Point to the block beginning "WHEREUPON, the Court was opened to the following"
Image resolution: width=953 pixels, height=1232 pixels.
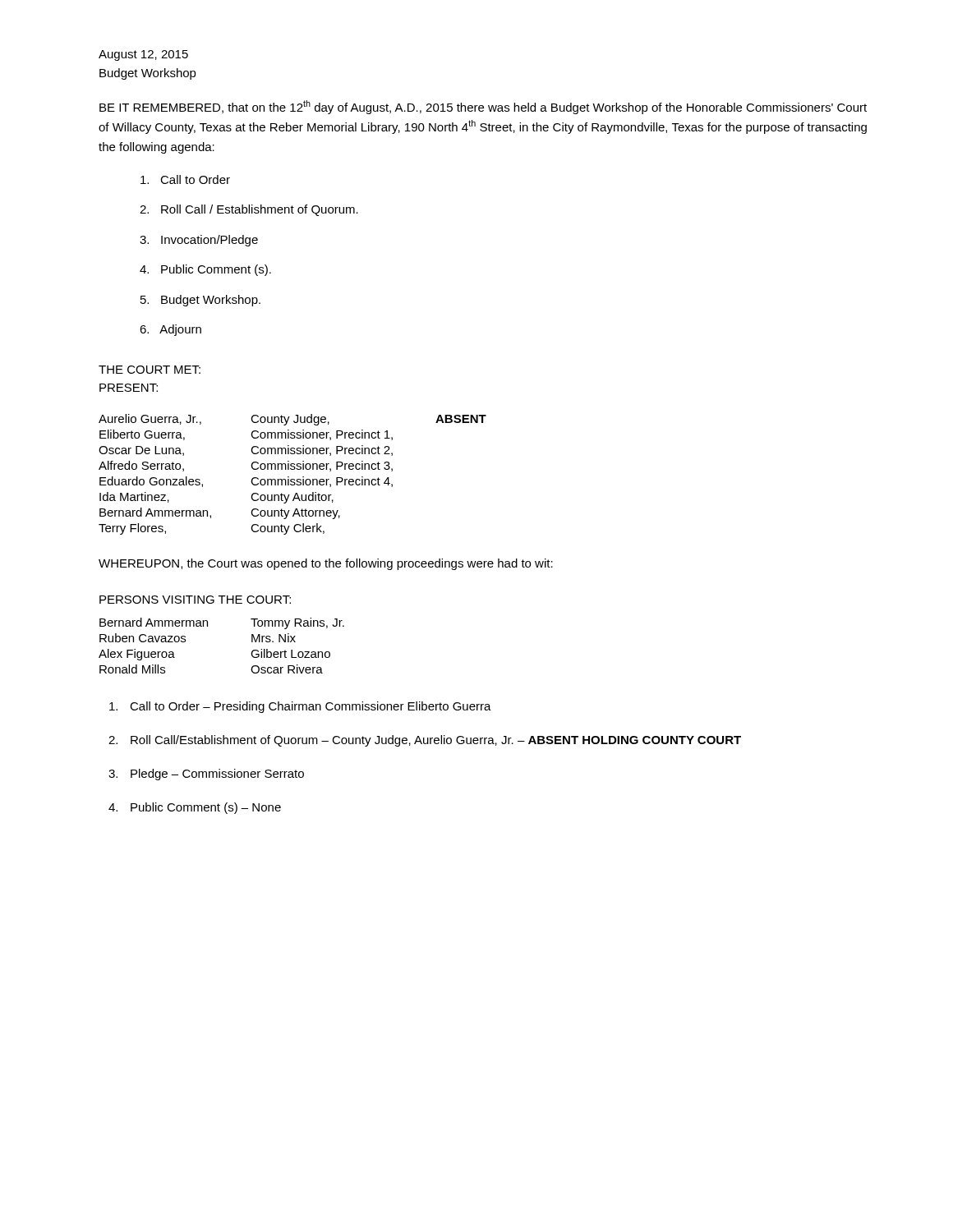326,563
